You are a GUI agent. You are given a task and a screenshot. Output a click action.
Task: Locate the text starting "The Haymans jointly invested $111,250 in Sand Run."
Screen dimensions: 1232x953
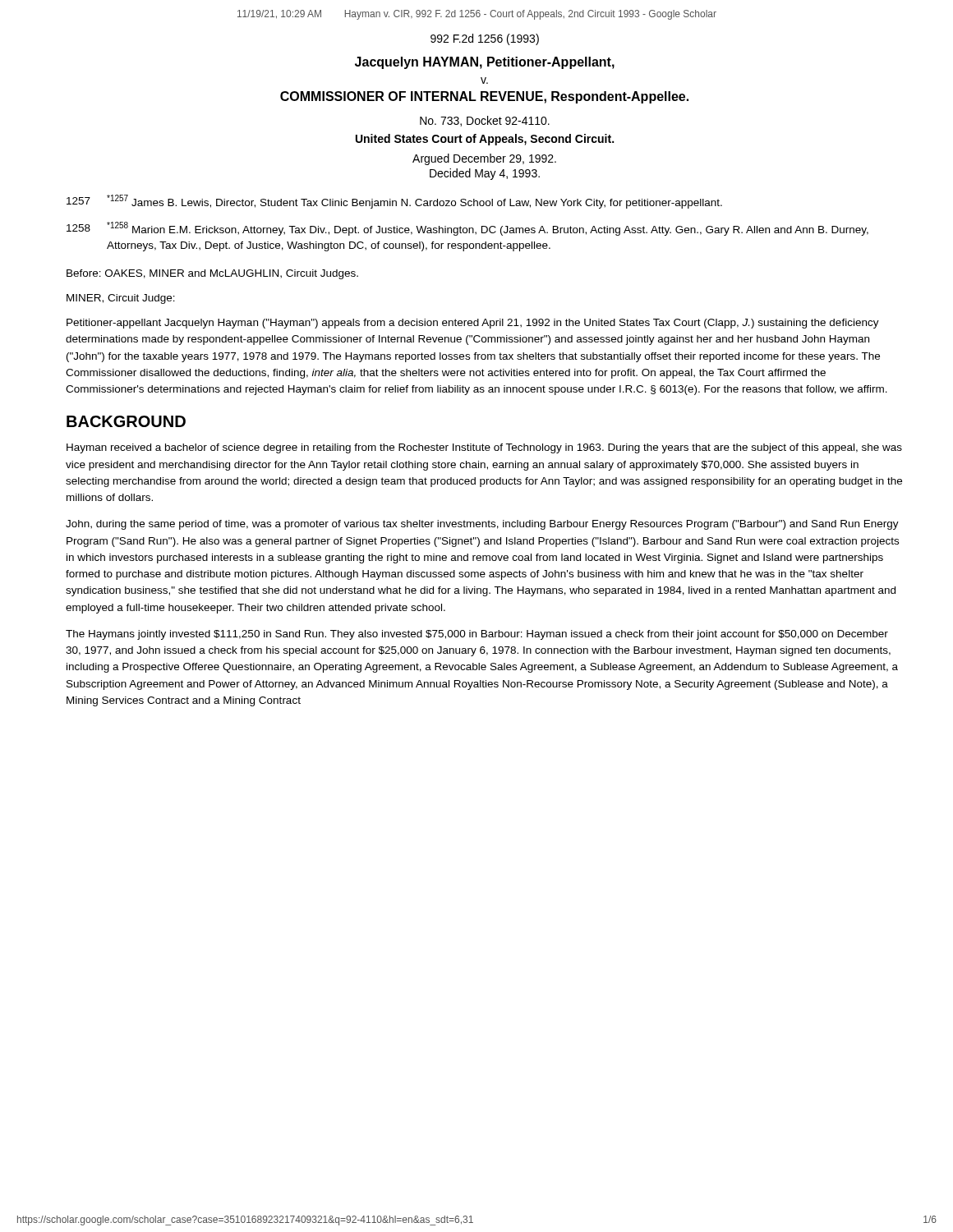click(482, 667)
